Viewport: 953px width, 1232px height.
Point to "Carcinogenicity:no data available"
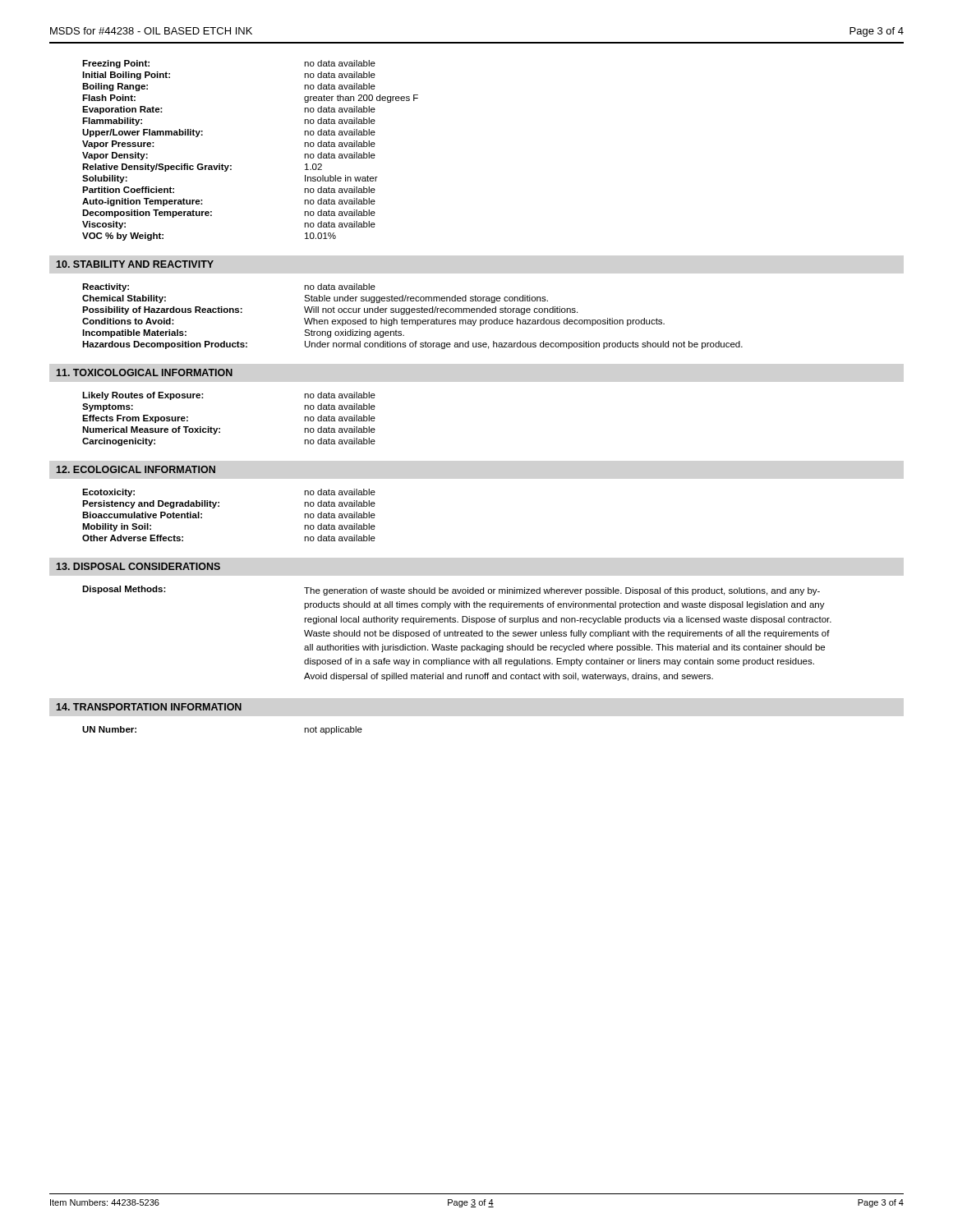[117, 441]
